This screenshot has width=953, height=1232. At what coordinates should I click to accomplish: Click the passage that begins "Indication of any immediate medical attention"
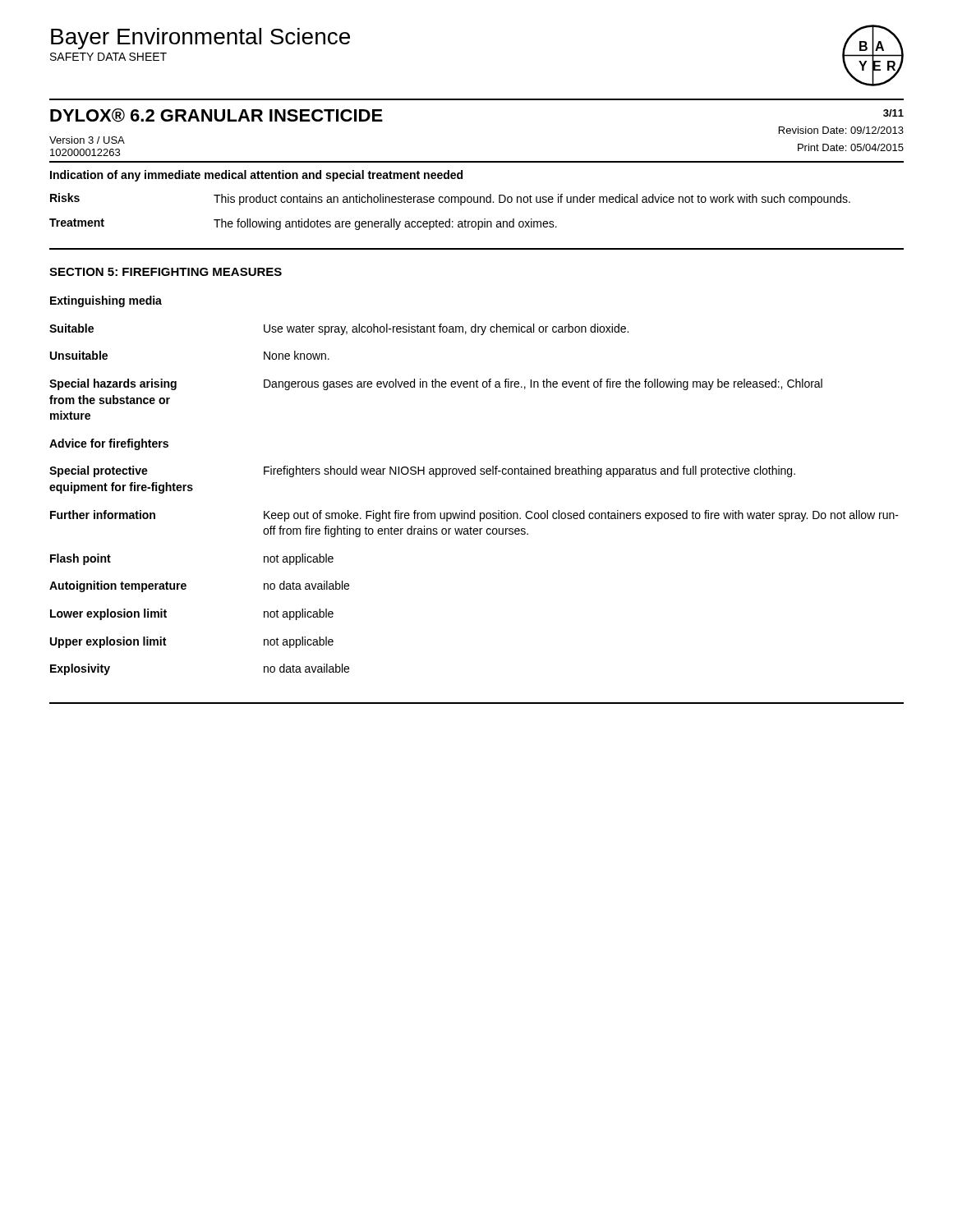click(256, 175)
